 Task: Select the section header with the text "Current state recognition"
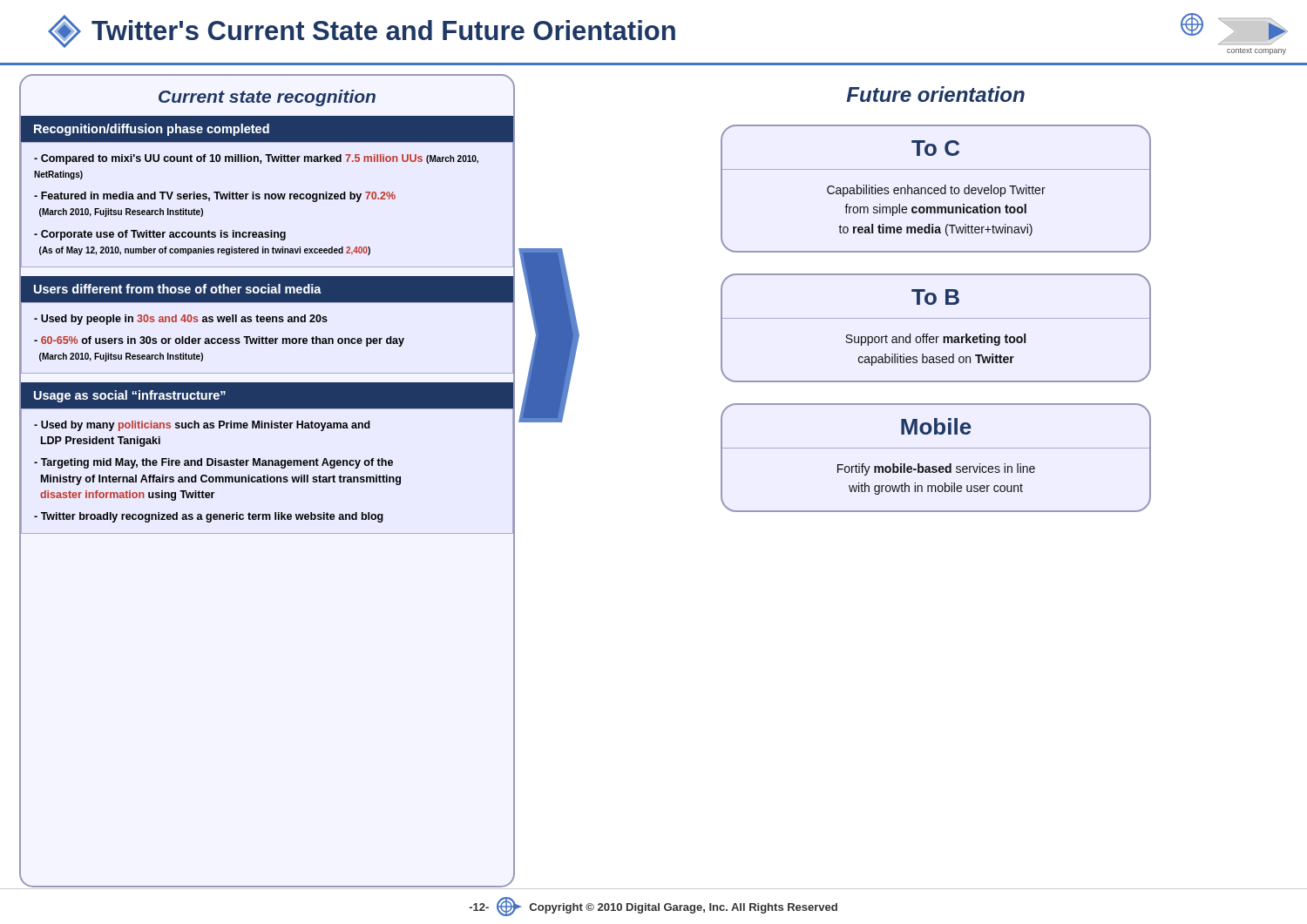click(267, 96)
